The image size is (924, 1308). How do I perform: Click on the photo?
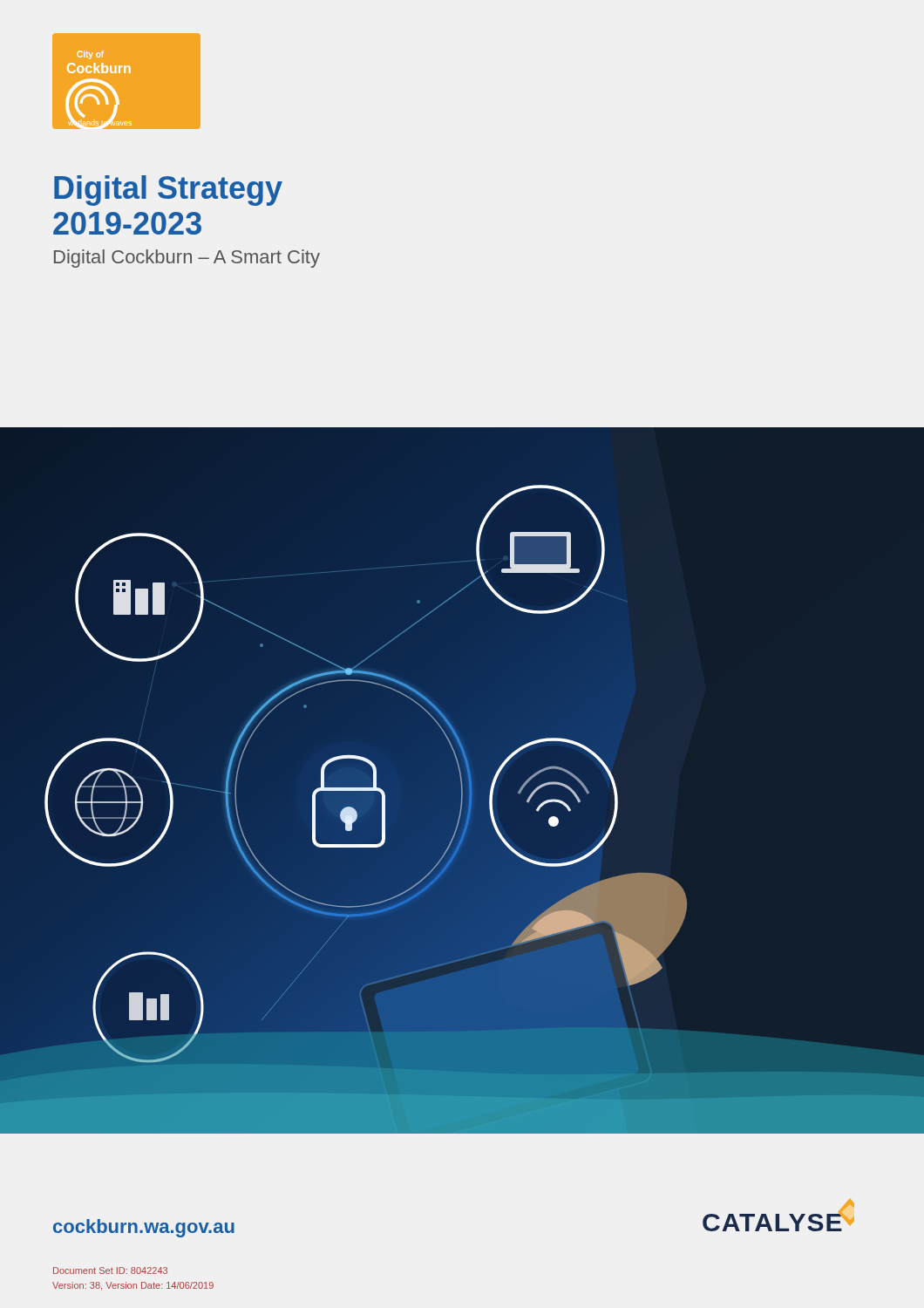462,780
